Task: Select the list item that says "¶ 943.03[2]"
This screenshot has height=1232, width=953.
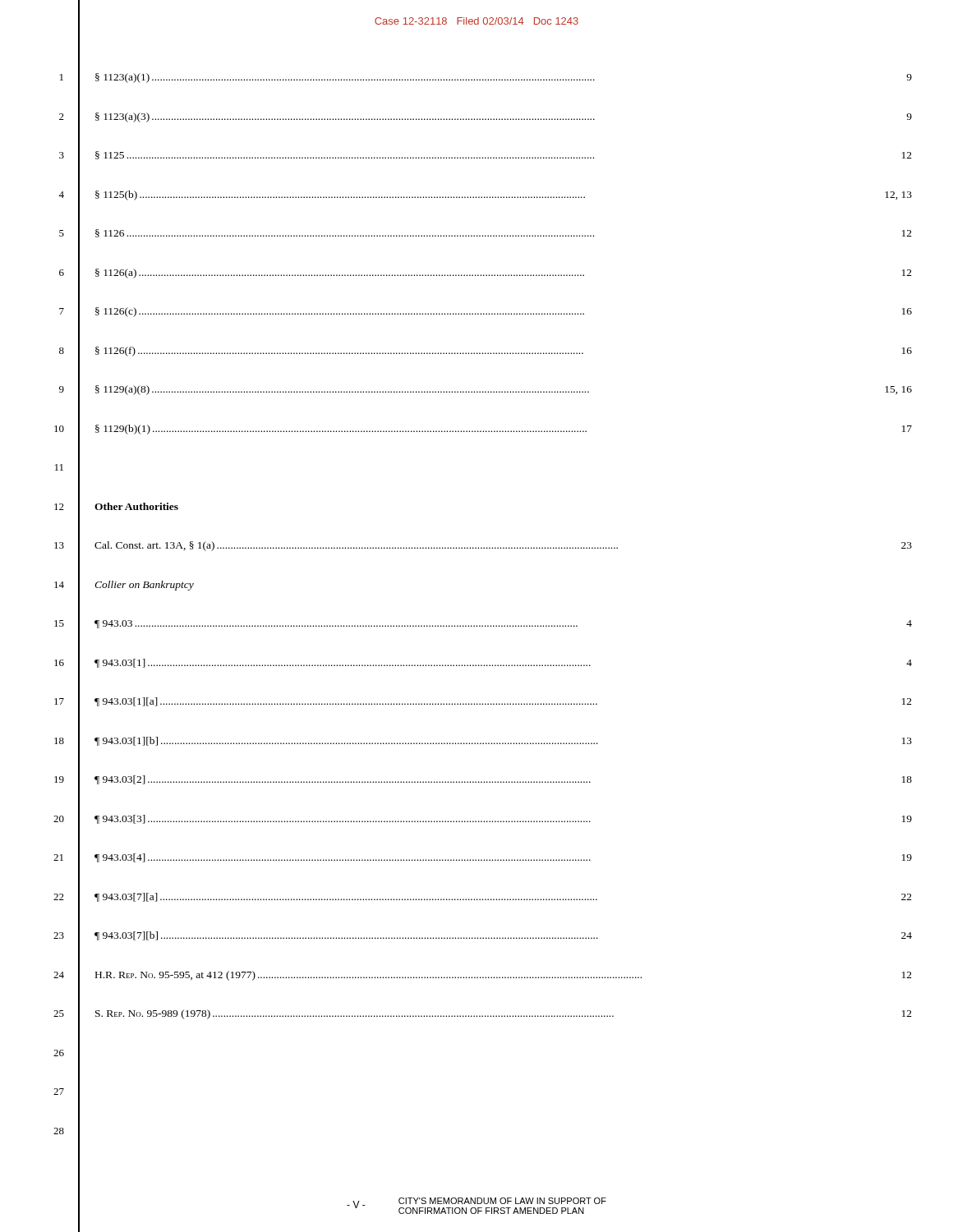Action: 503,779
